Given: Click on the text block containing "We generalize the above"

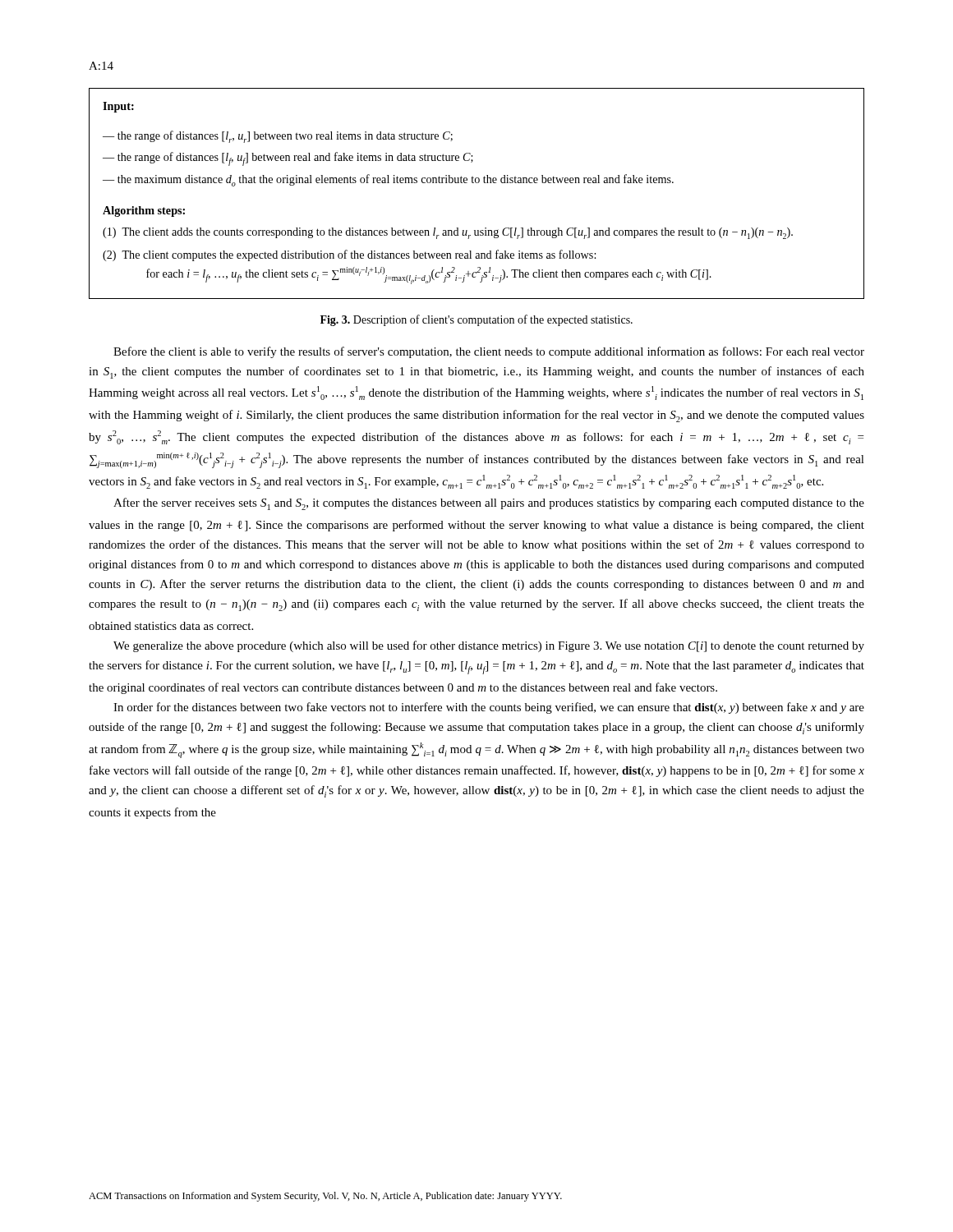Looking at the screenshot, I should click(476, 666).
